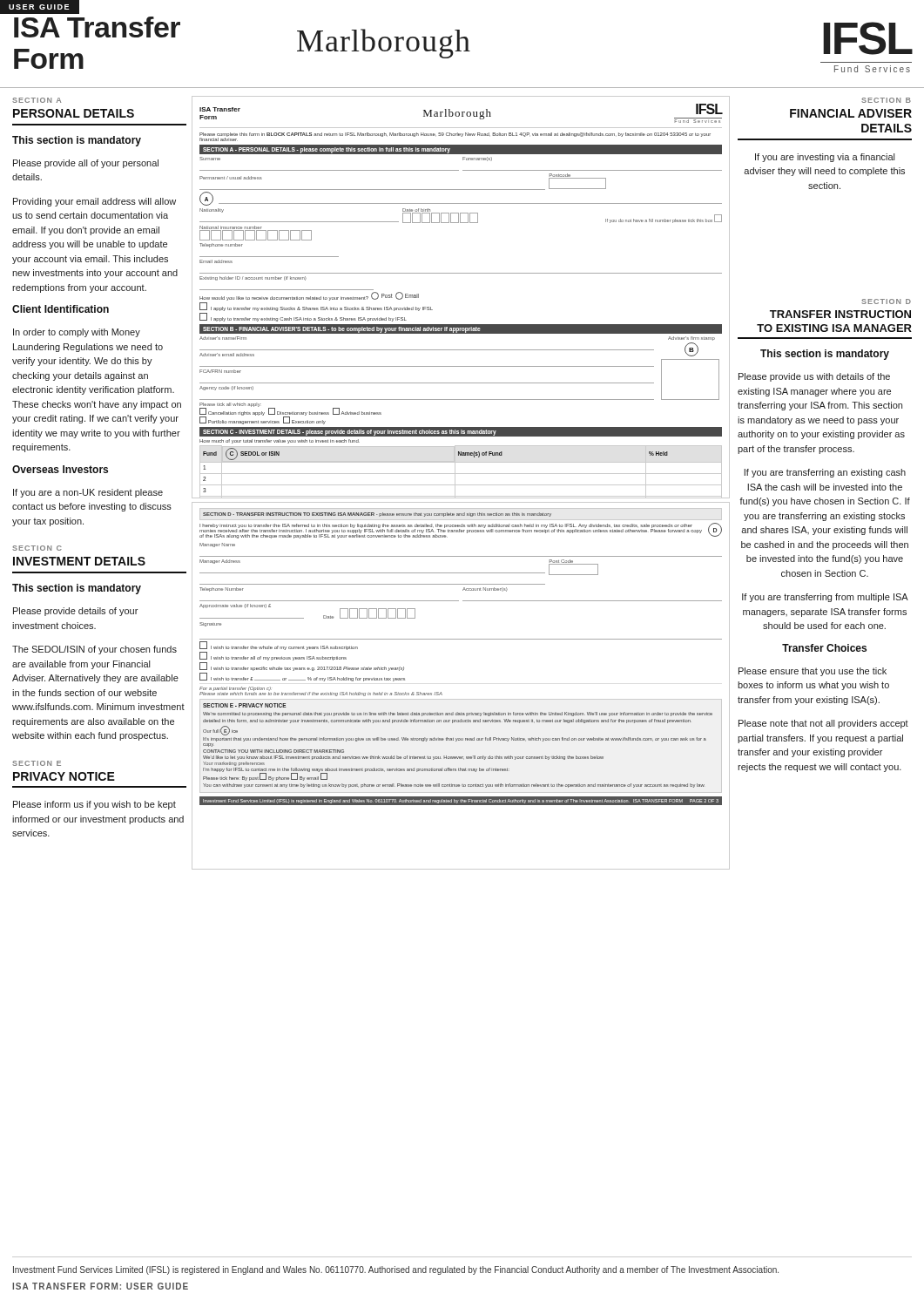Locate the section header containing "SECTION B FINANCIAL"
This screenshot has height=1307, width=924.
tap(825, 118)
